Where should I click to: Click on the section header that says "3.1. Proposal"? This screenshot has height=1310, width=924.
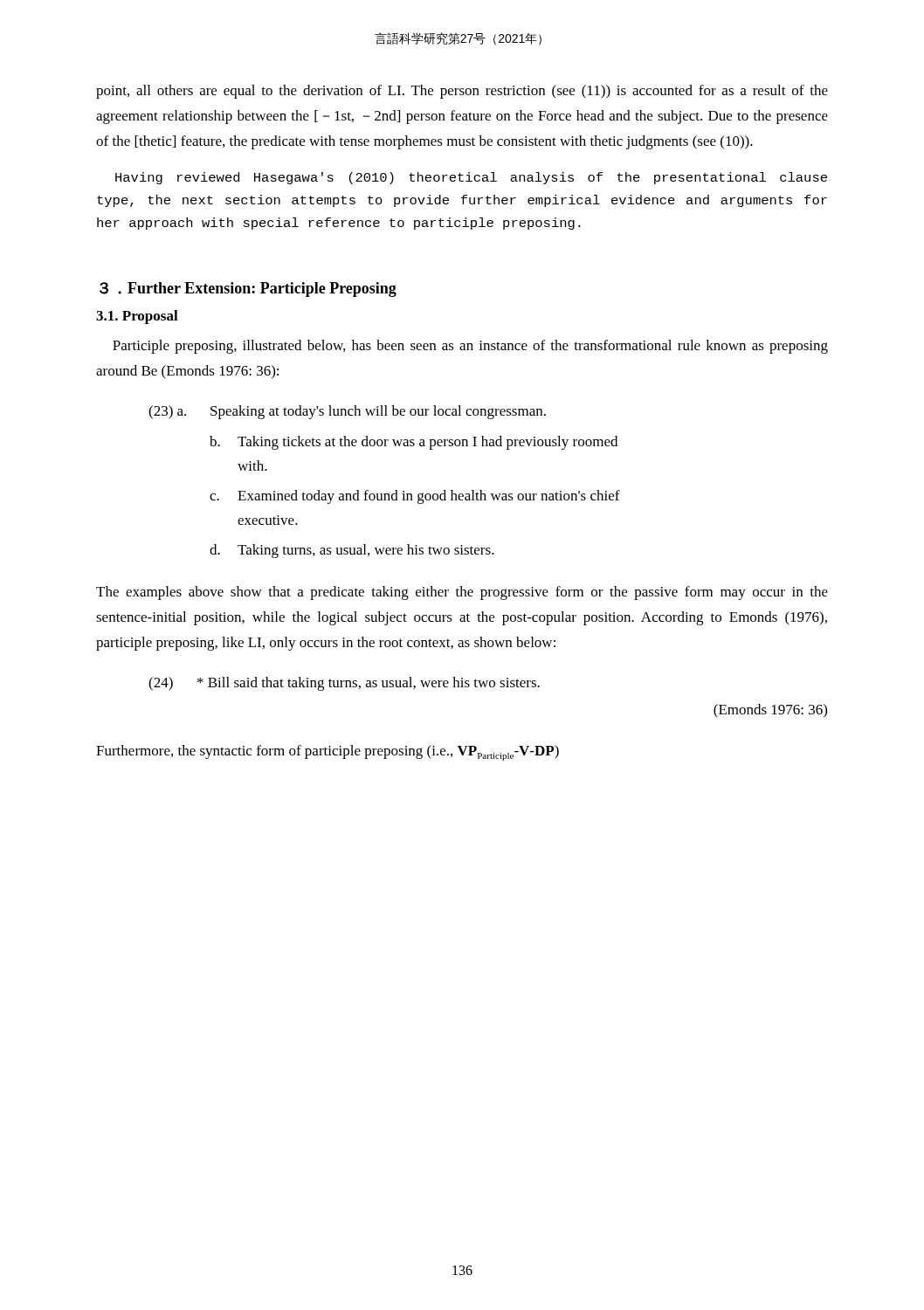click(137, 315)
